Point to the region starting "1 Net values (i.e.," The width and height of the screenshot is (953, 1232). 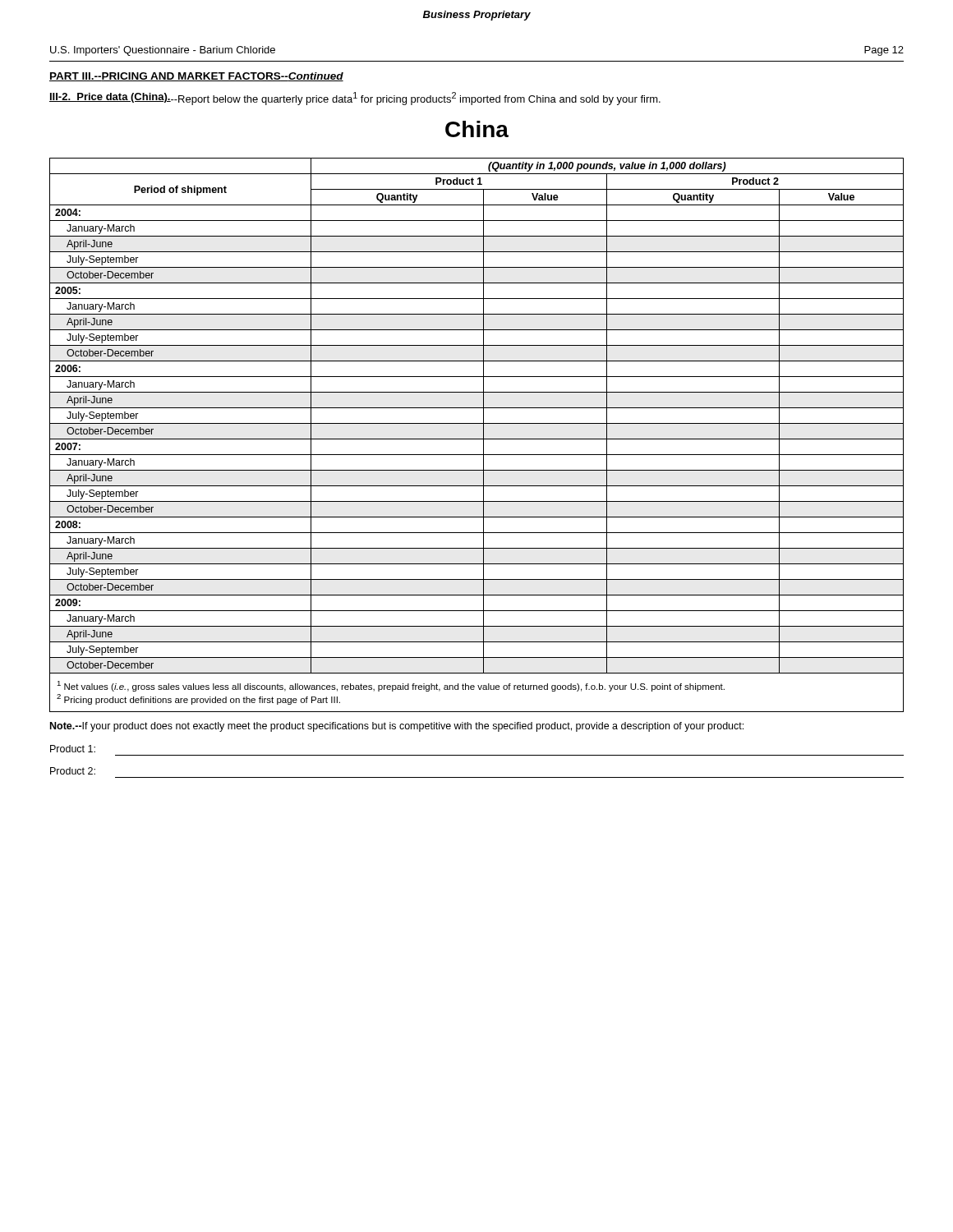[391, 692]
